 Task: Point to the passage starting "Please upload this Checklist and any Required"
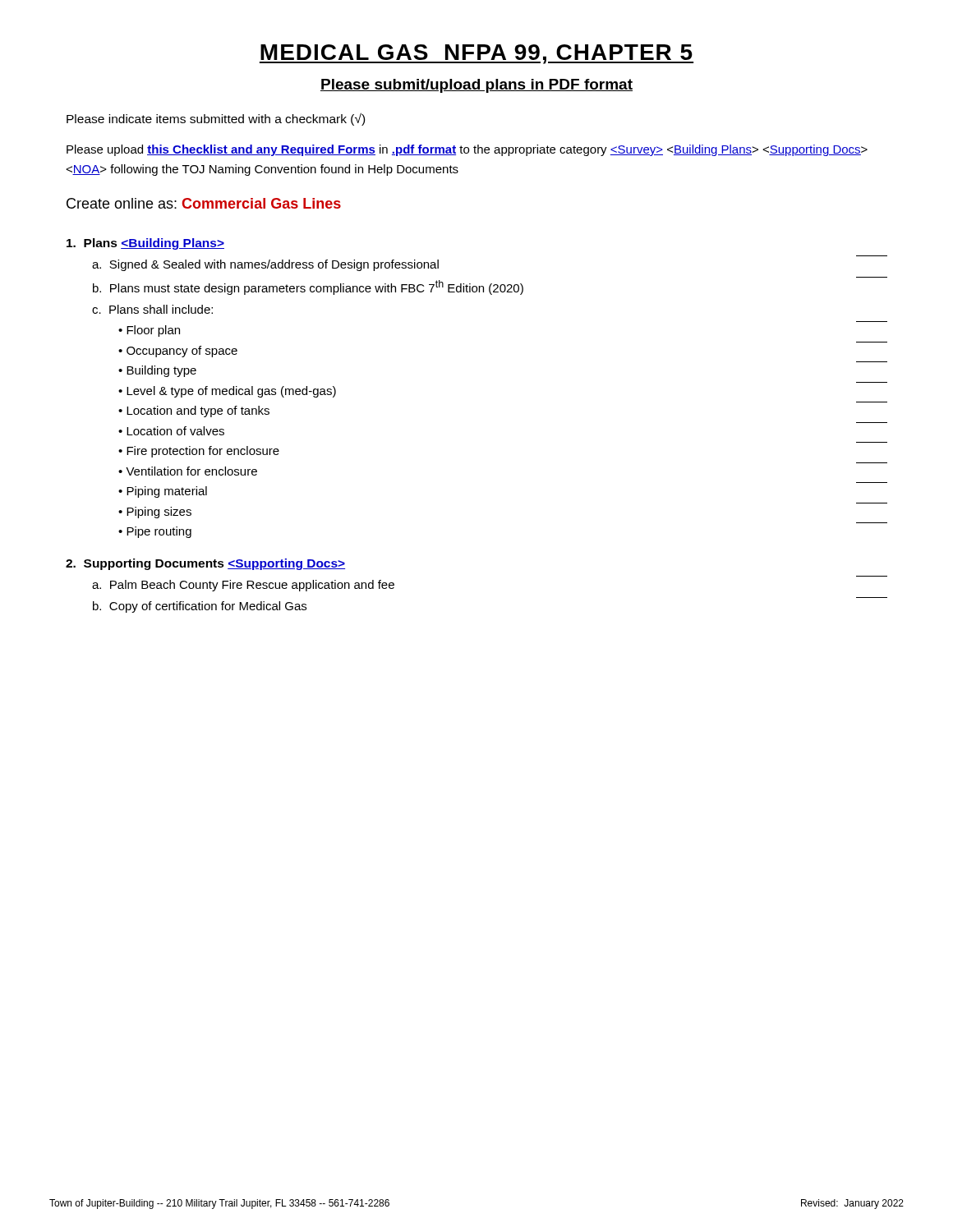pyautogui.click(x=467, y=159)
